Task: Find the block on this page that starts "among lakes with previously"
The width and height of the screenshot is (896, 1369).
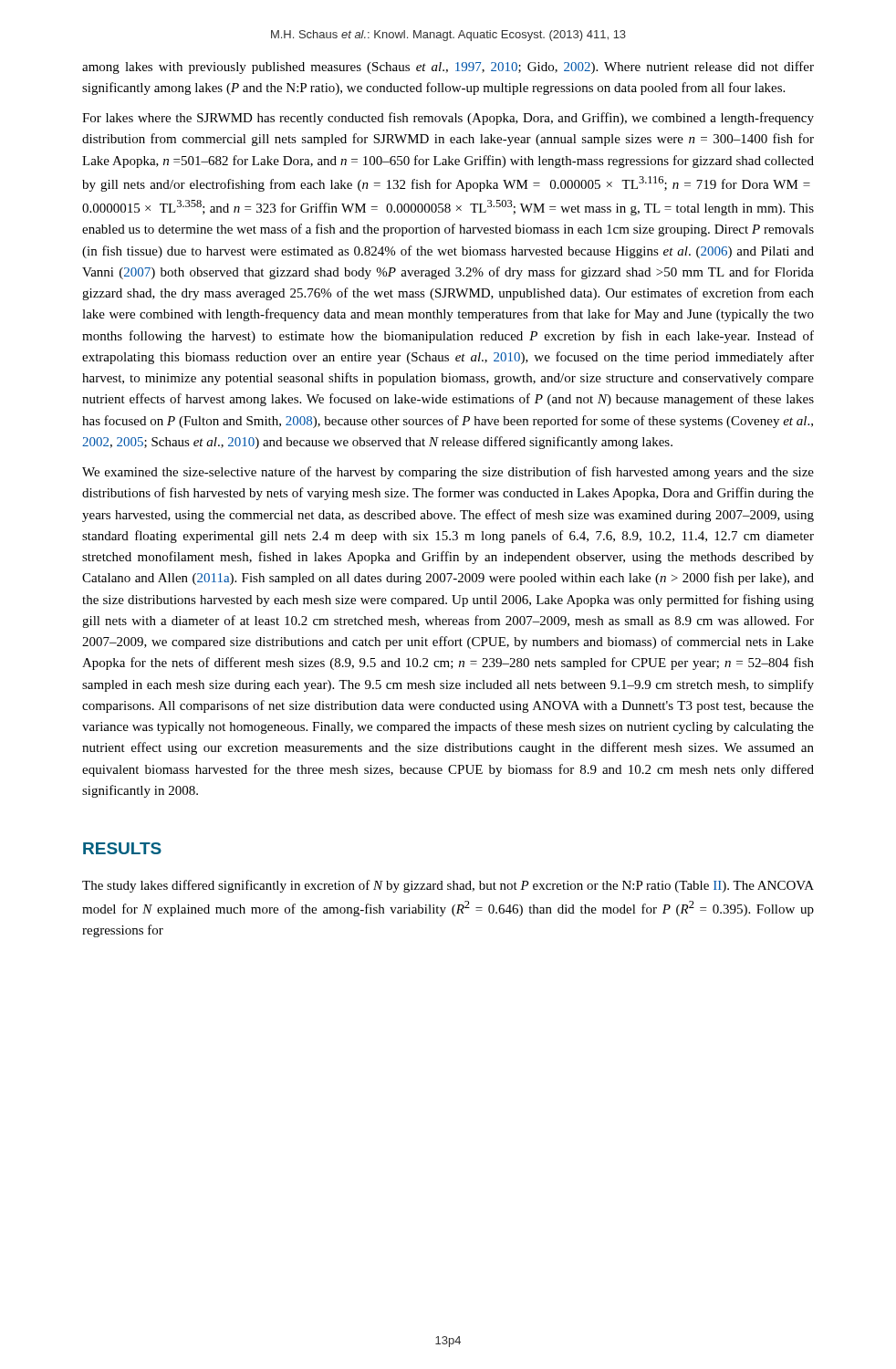Action: point(448,77)
